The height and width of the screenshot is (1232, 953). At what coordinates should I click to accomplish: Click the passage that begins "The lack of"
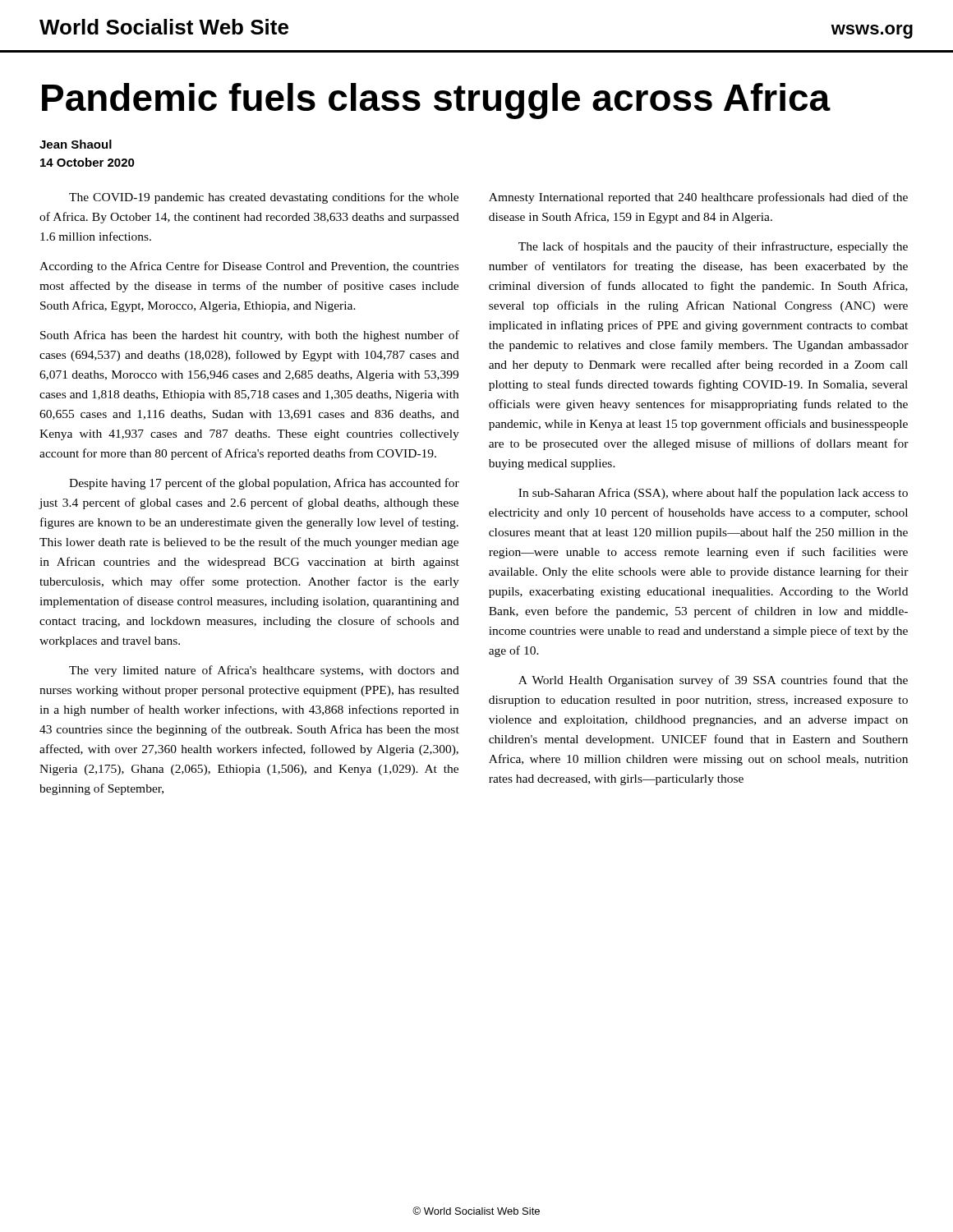pyautogui.click(x=698, y=354)
